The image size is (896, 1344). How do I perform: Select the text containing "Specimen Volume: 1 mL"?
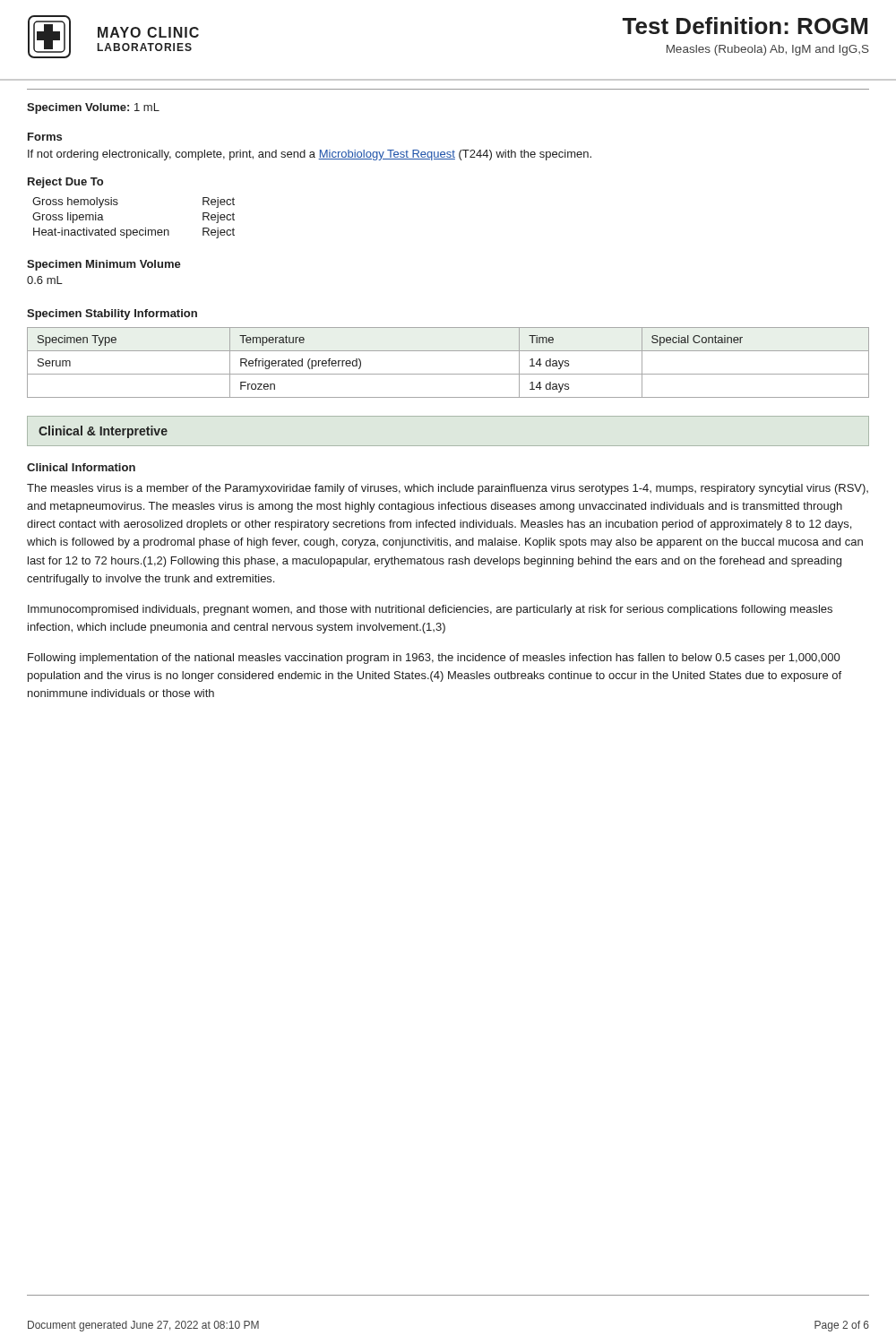pos(93,107)
